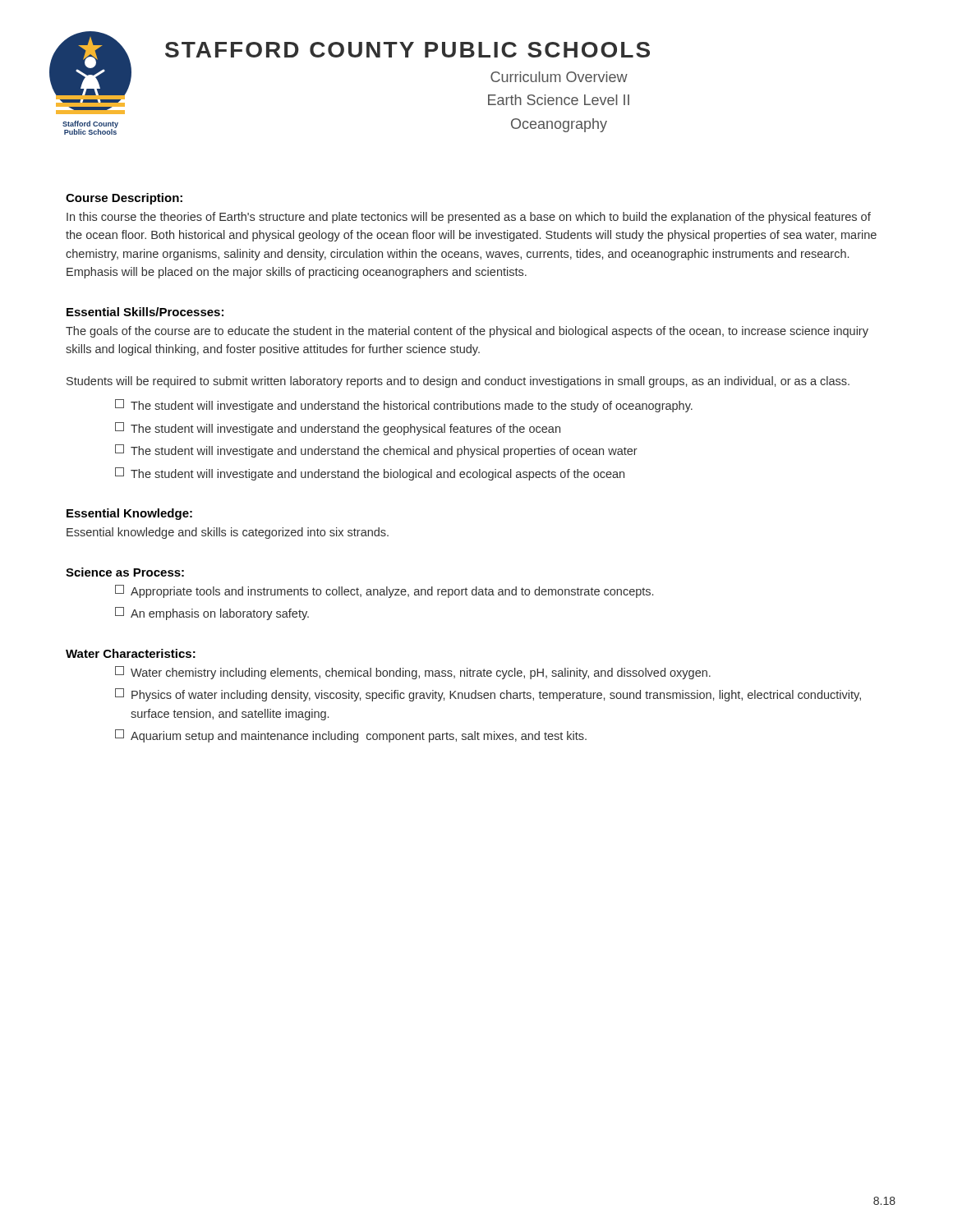953x1232 pixels.
Task: Locate the text "Curriculum Overview Earth Science Level II Oceanography"
Action: (x=559, y=101)
